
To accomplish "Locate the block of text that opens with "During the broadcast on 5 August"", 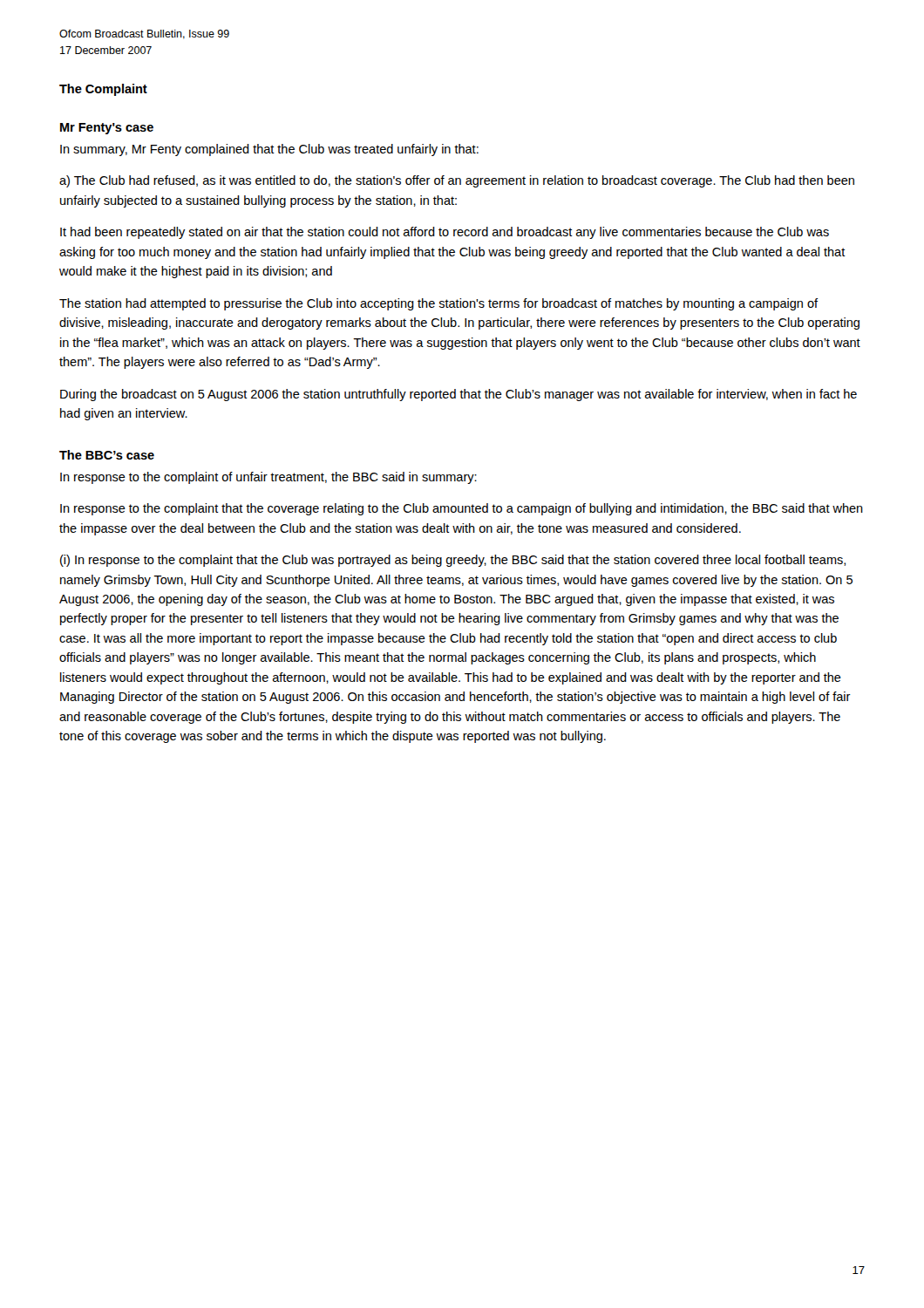I will coord(458,404).
